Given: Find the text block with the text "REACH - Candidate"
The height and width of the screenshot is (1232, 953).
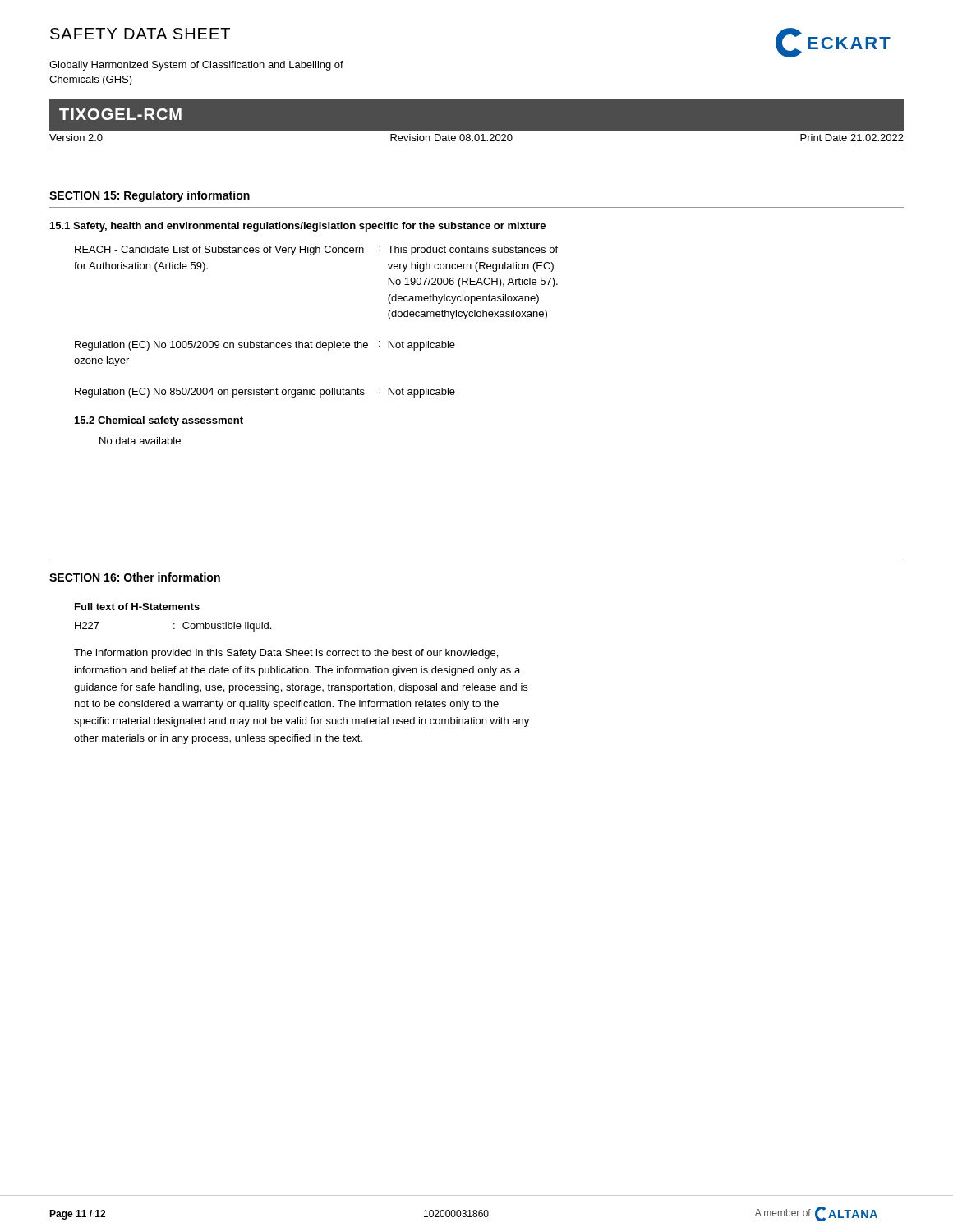Looking at the screenshot, I should [x=316, y=251].
